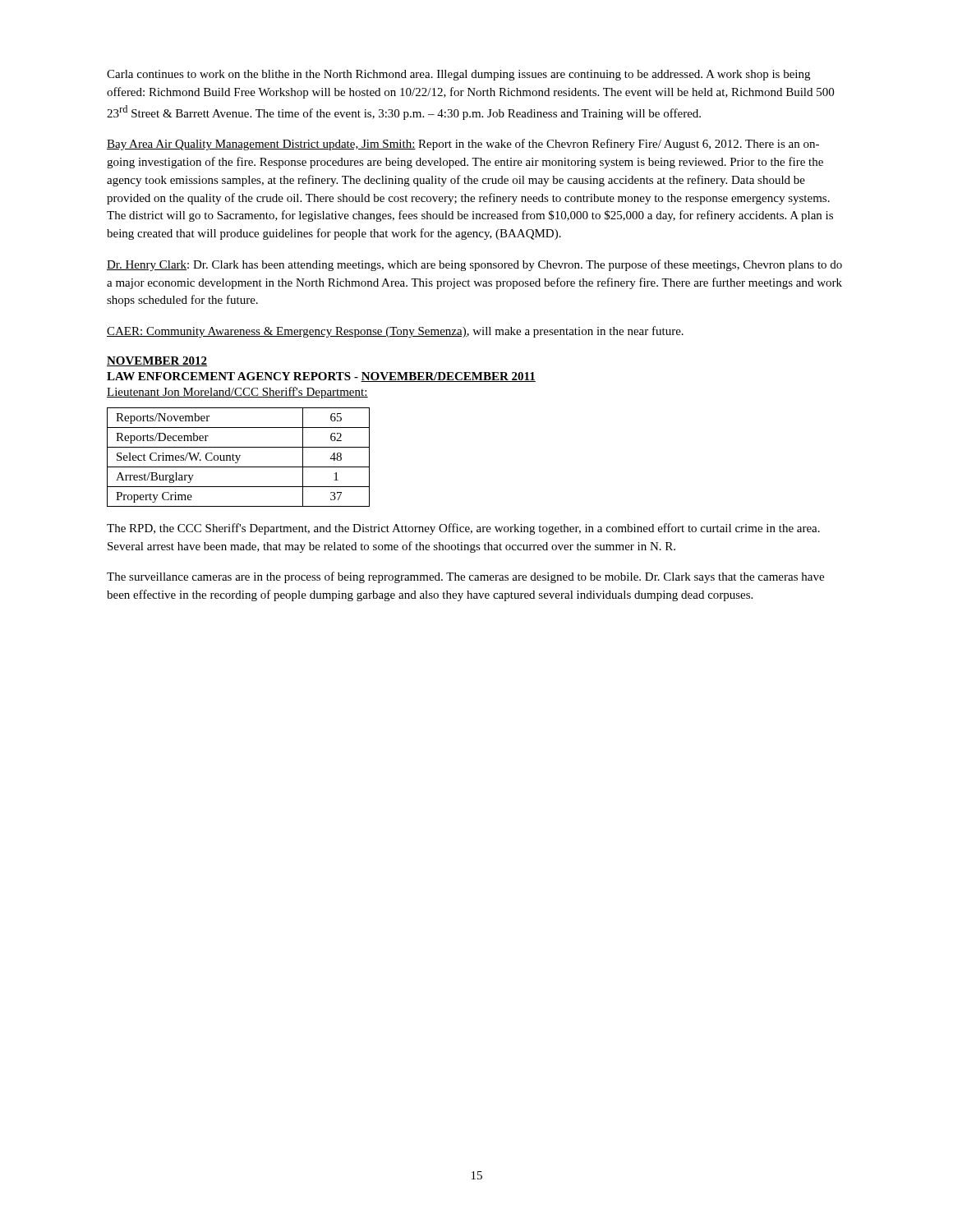Point to "Lieutenant Jon Moreland/CCC Sheriff's Department:"
The image size is (953, 1232).
(237, 392)
